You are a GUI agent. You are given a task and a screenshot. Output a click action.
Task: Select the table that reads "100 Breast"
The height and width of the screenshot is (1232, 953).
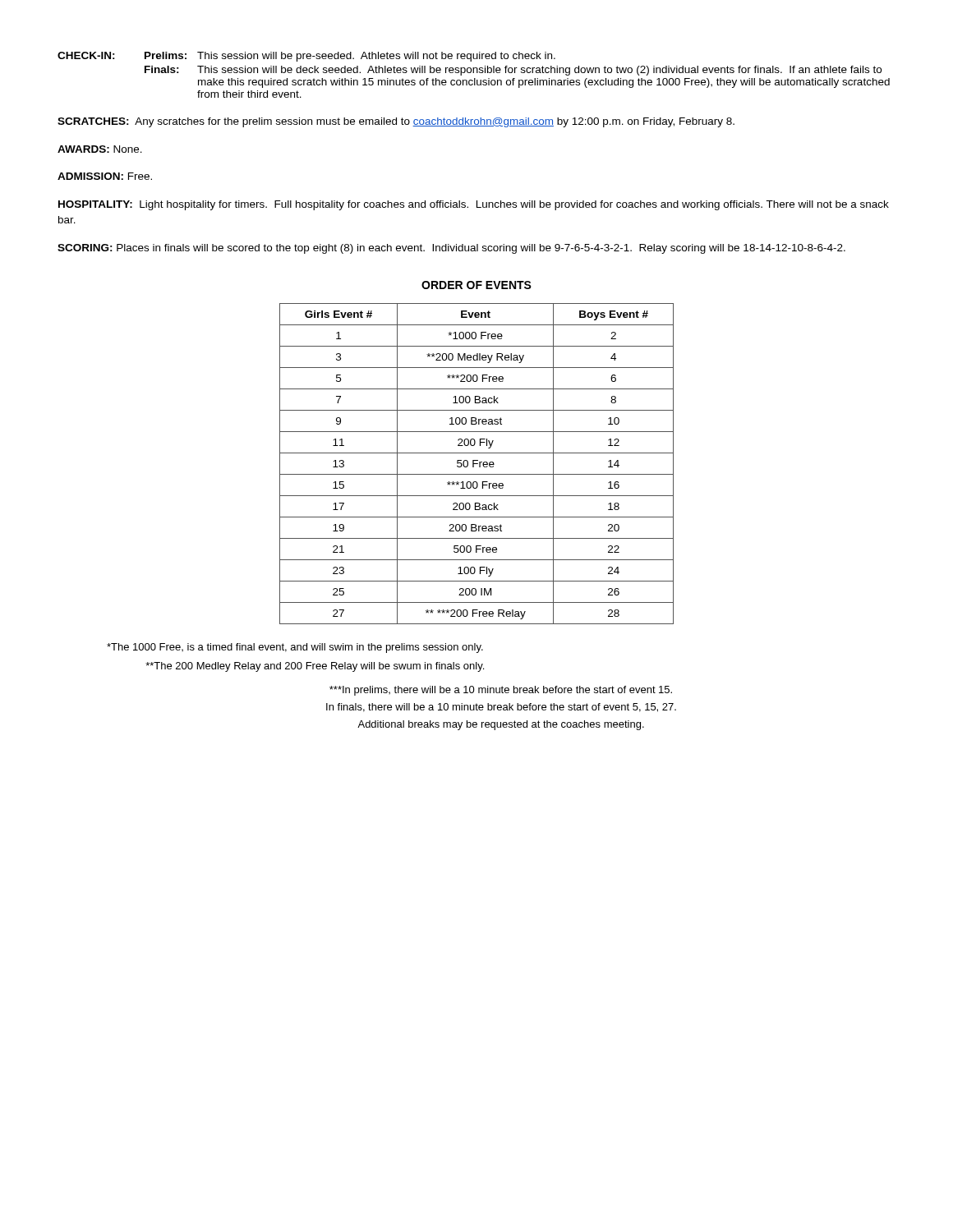point(476,464)
